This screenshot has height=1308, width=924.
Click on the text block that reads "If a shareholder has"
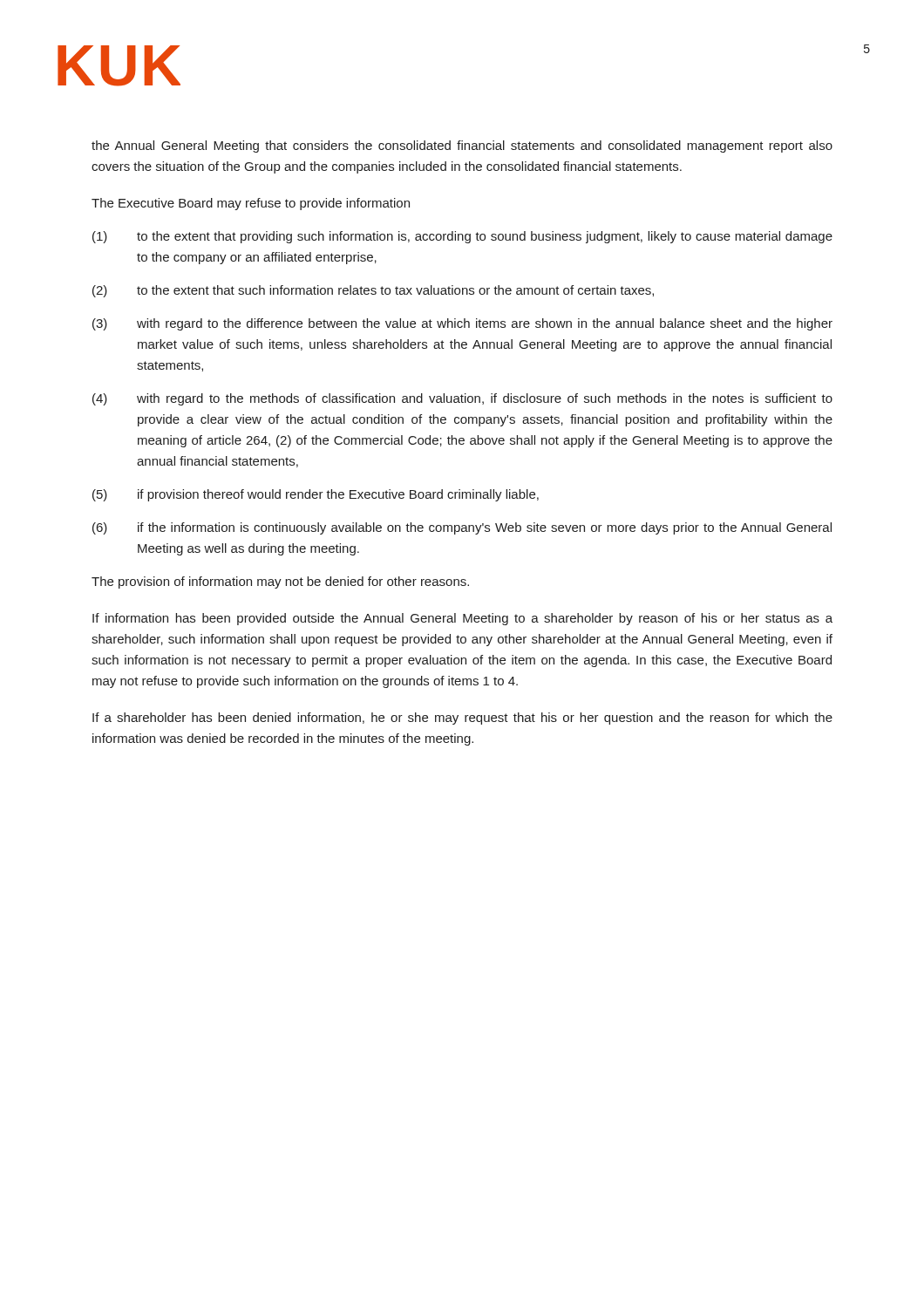(462, 728)
